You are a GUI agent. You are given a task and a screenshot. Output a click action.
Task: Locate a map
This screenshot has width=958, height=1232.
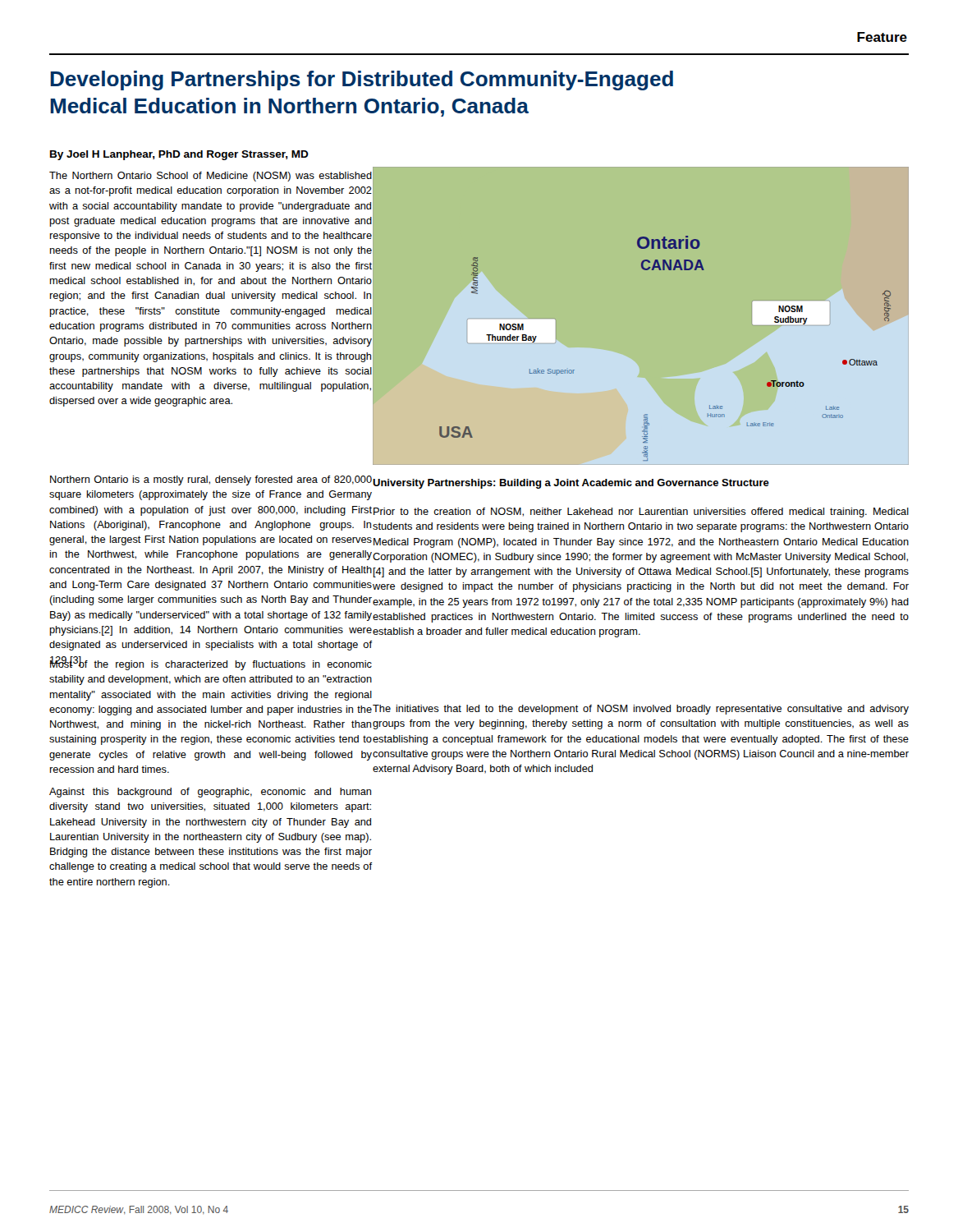(x=641, y=316)
